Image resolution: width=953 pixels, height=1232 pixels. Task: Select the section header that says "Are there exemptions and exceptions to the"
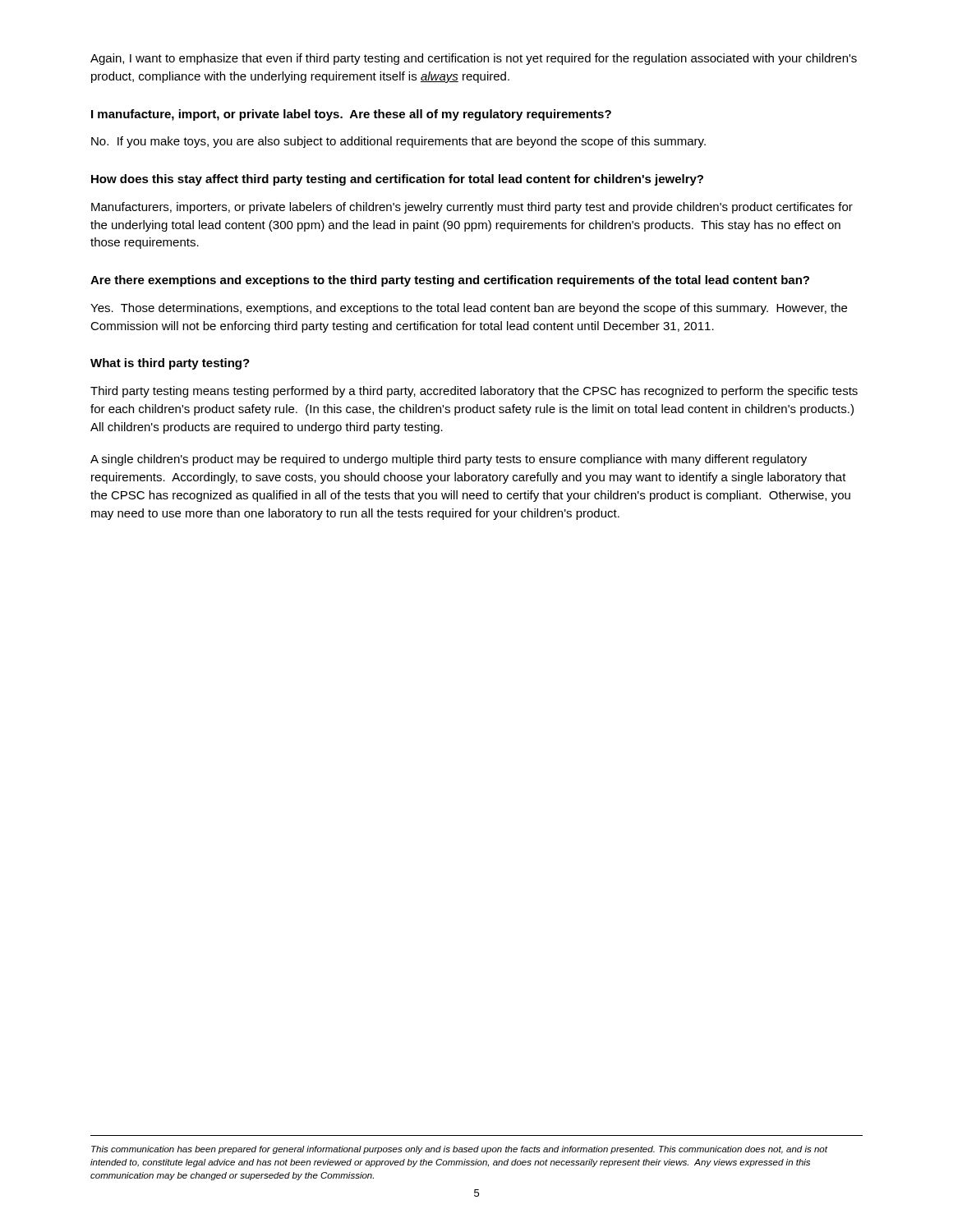(450, 280)
